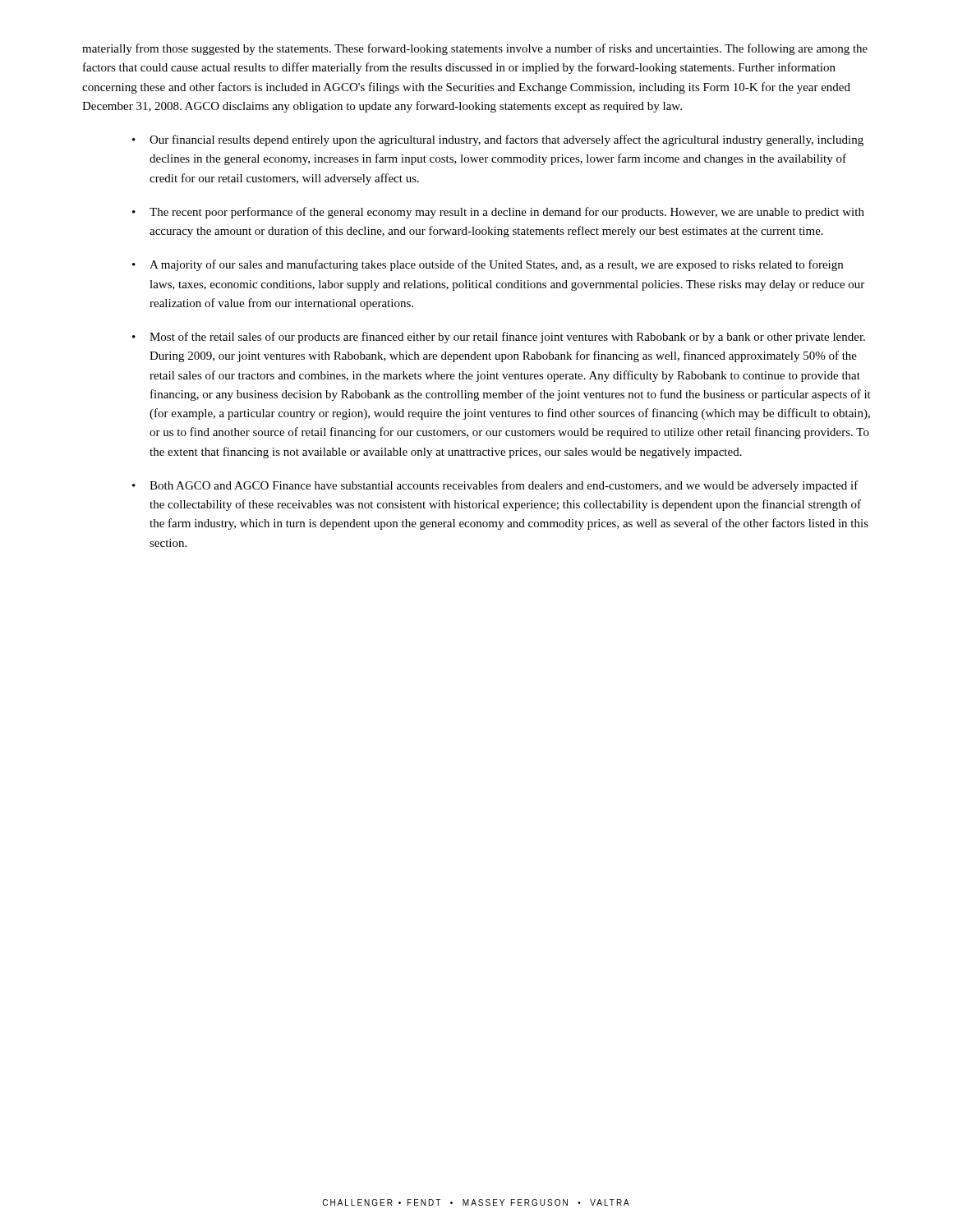Screen dimensions: 1232x953
Task: Point to the block beginning "• Most of the"
Action: pos(501,395)
